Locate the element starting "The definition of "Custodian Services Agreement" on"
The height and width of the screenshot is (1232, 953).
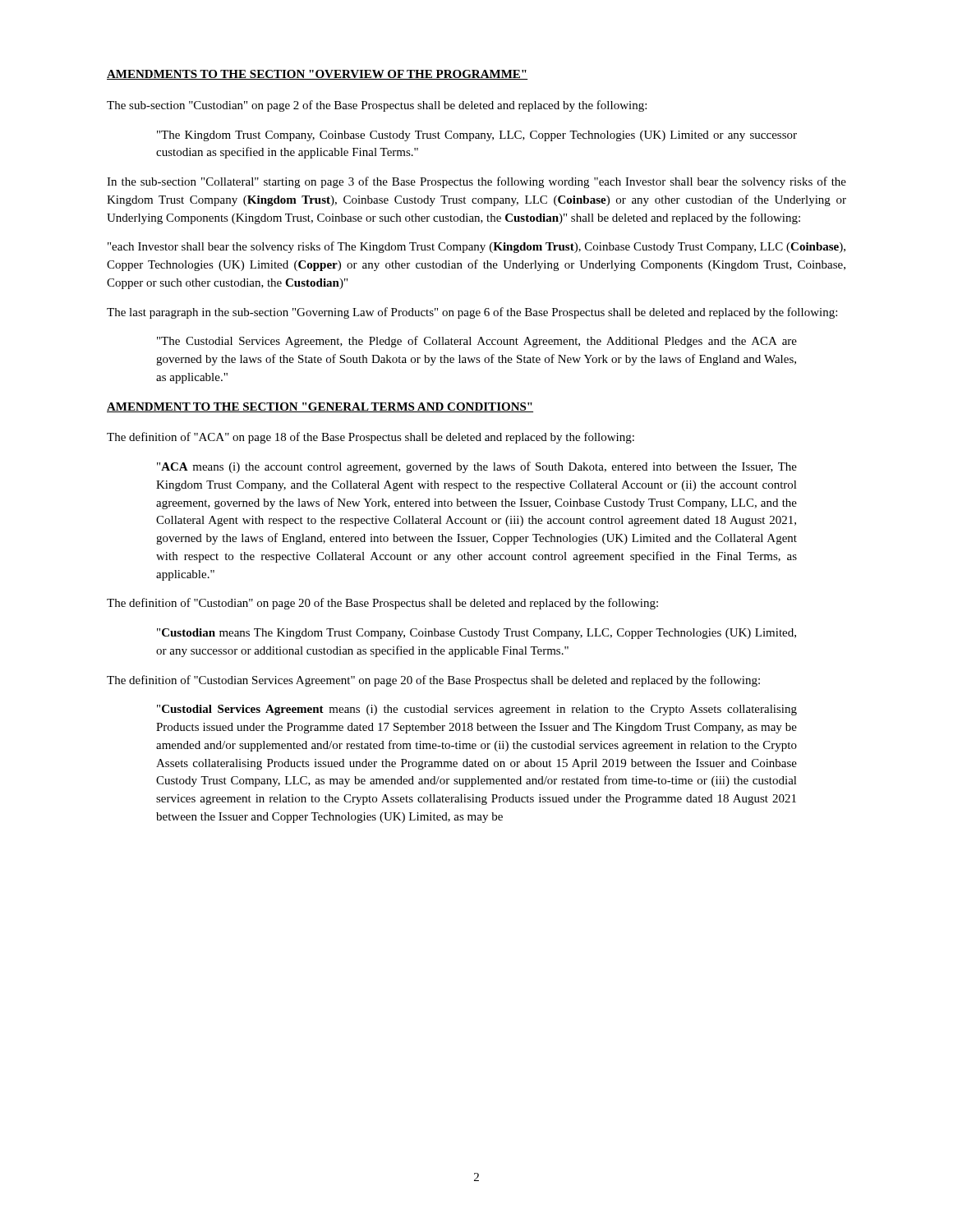pos(434,680)
